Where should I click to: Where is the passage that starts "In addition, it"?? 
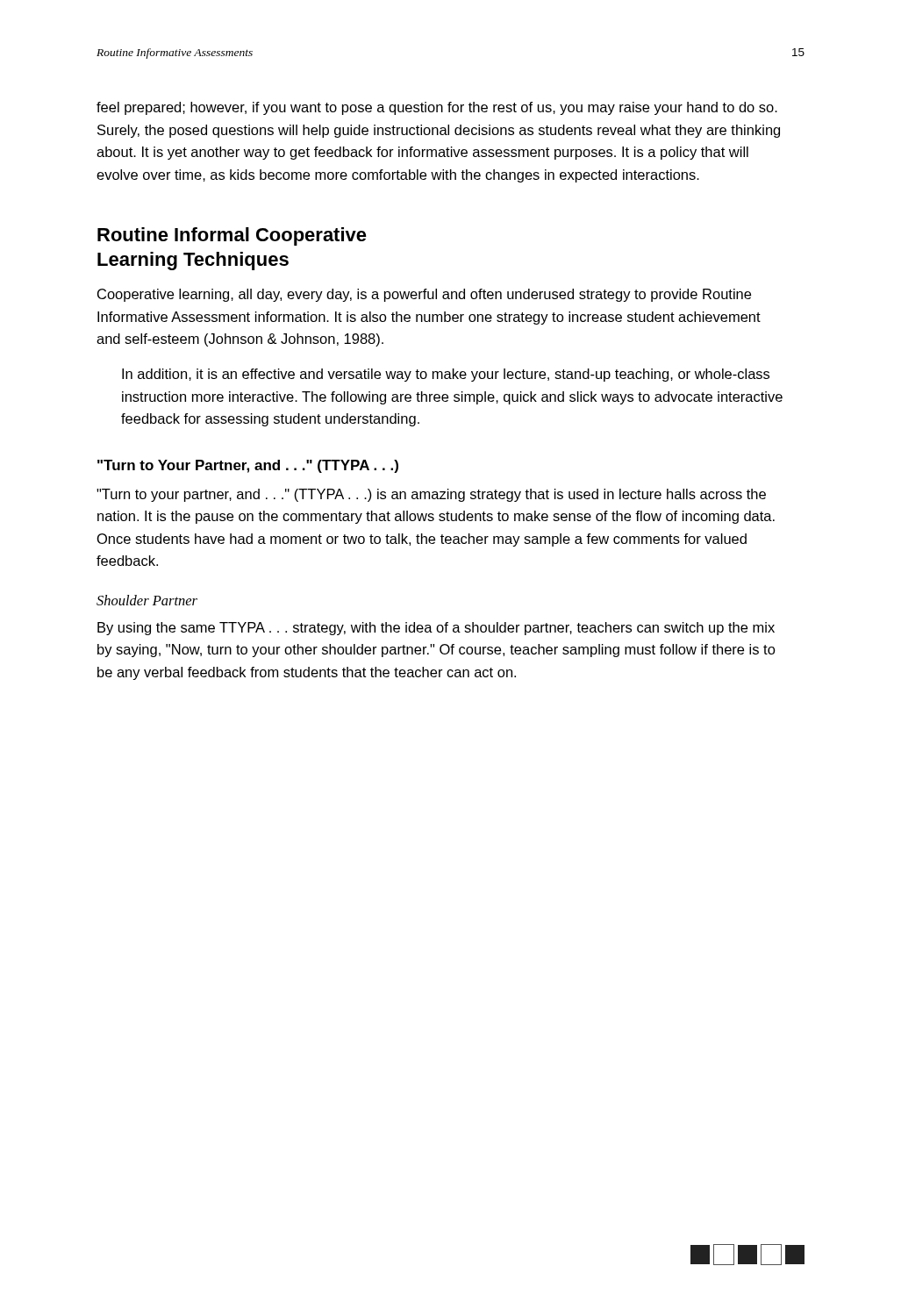click(x=452, y=396)
